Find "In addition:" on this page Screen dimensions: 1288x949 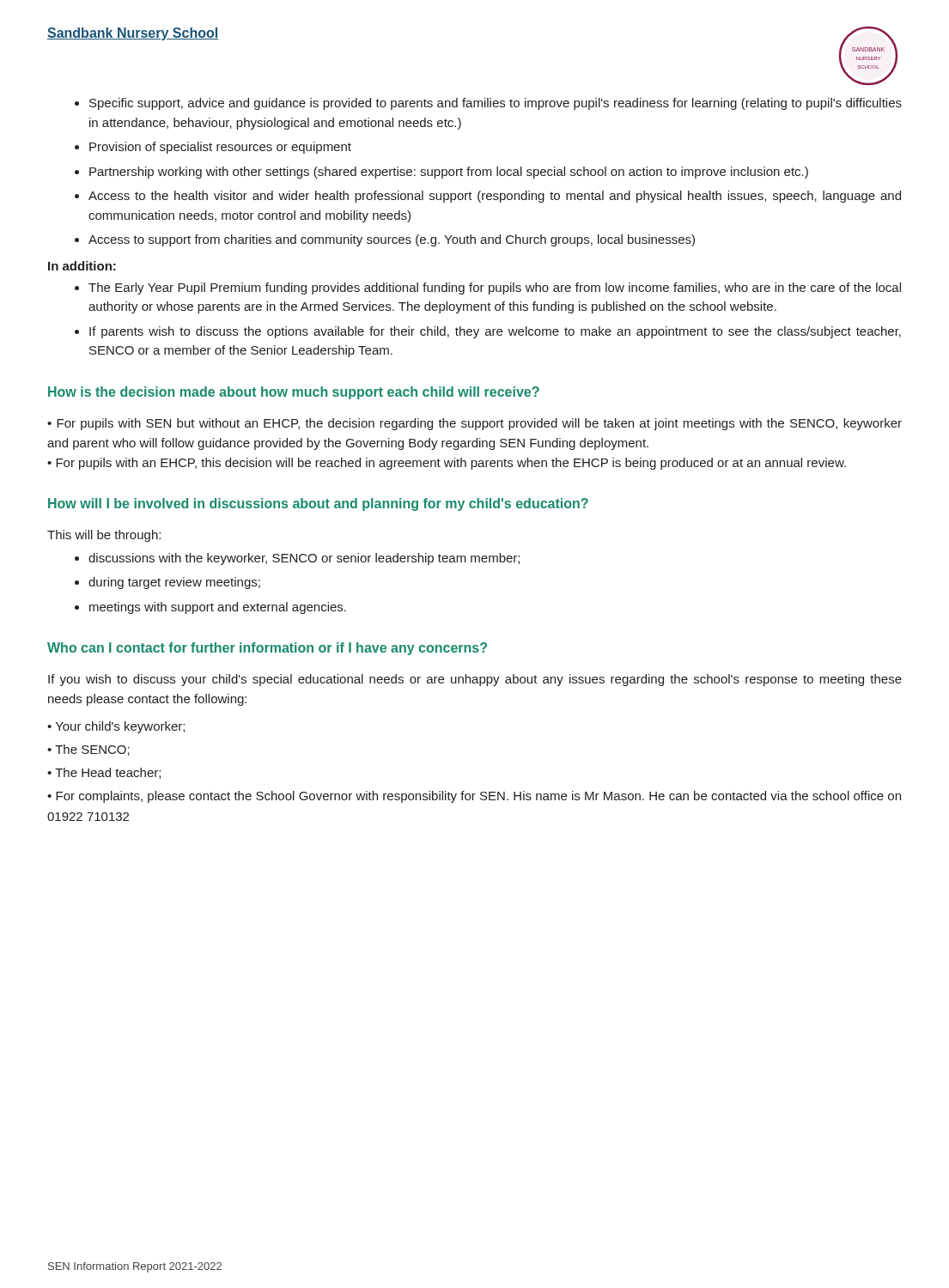coord(82,266)
